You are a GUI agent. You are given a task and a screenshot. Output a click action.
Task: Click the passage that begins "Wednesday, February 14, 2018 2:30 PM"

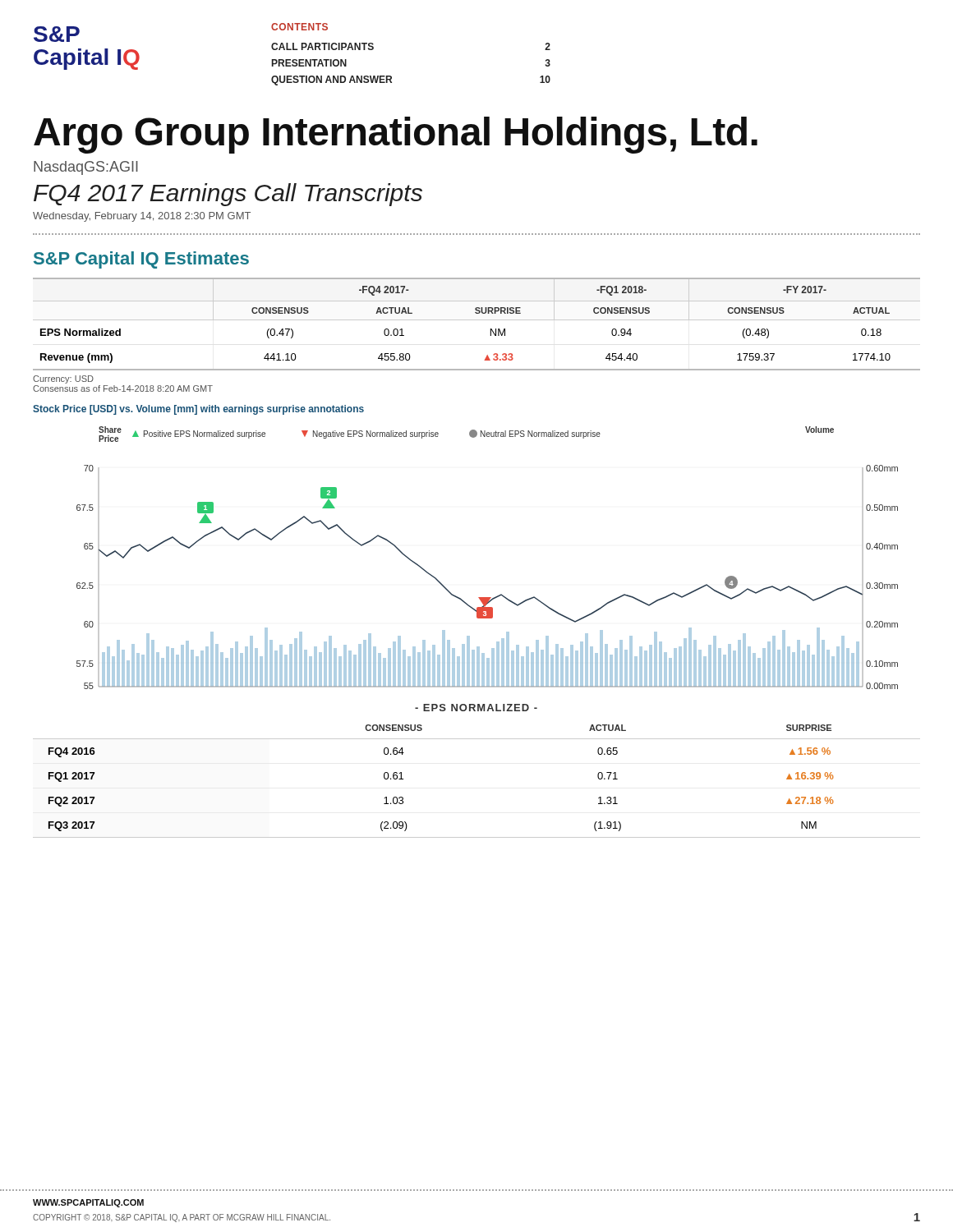[142, 216]
